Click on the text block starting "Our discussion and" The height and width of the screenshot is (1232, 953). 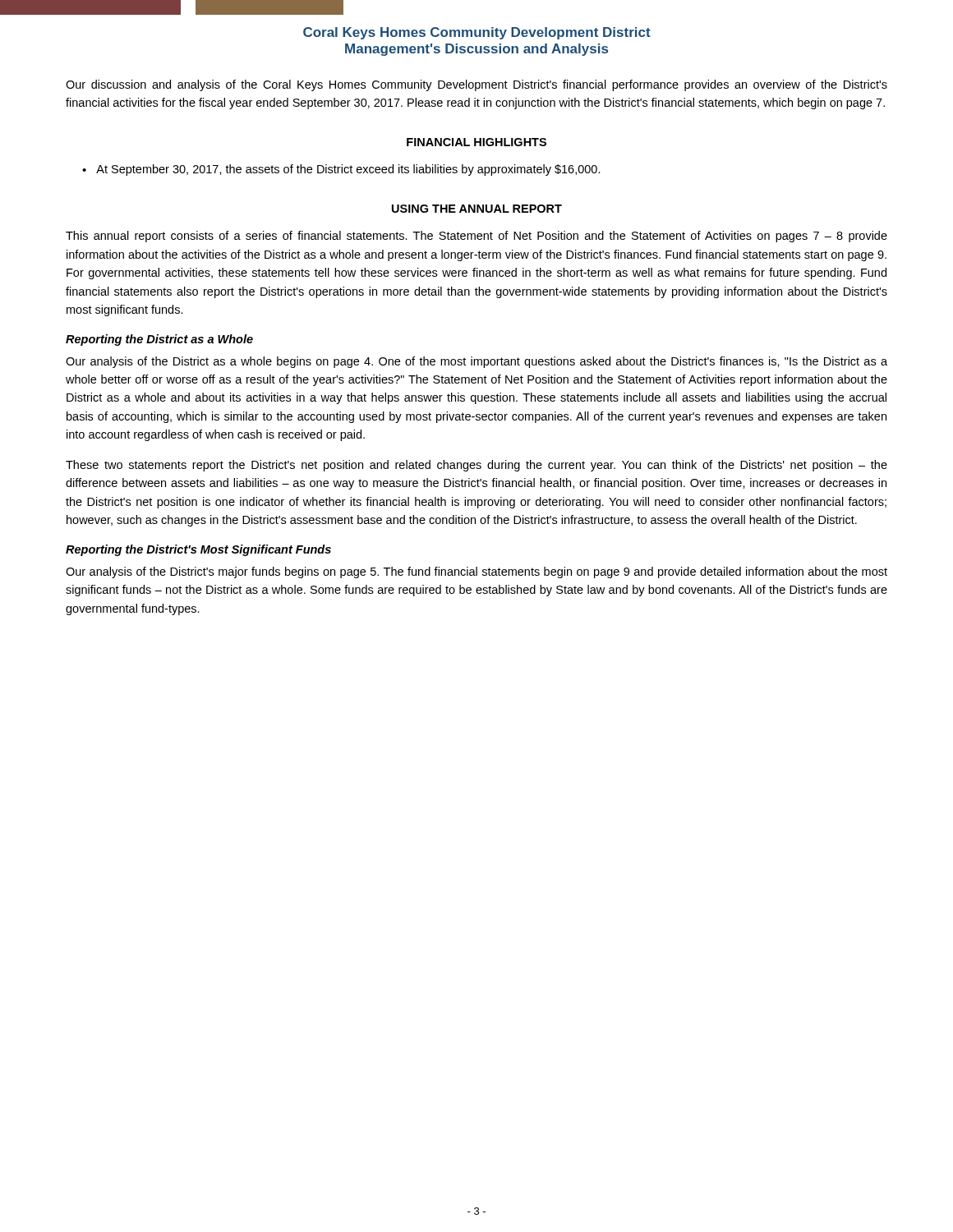coord(476,94)
